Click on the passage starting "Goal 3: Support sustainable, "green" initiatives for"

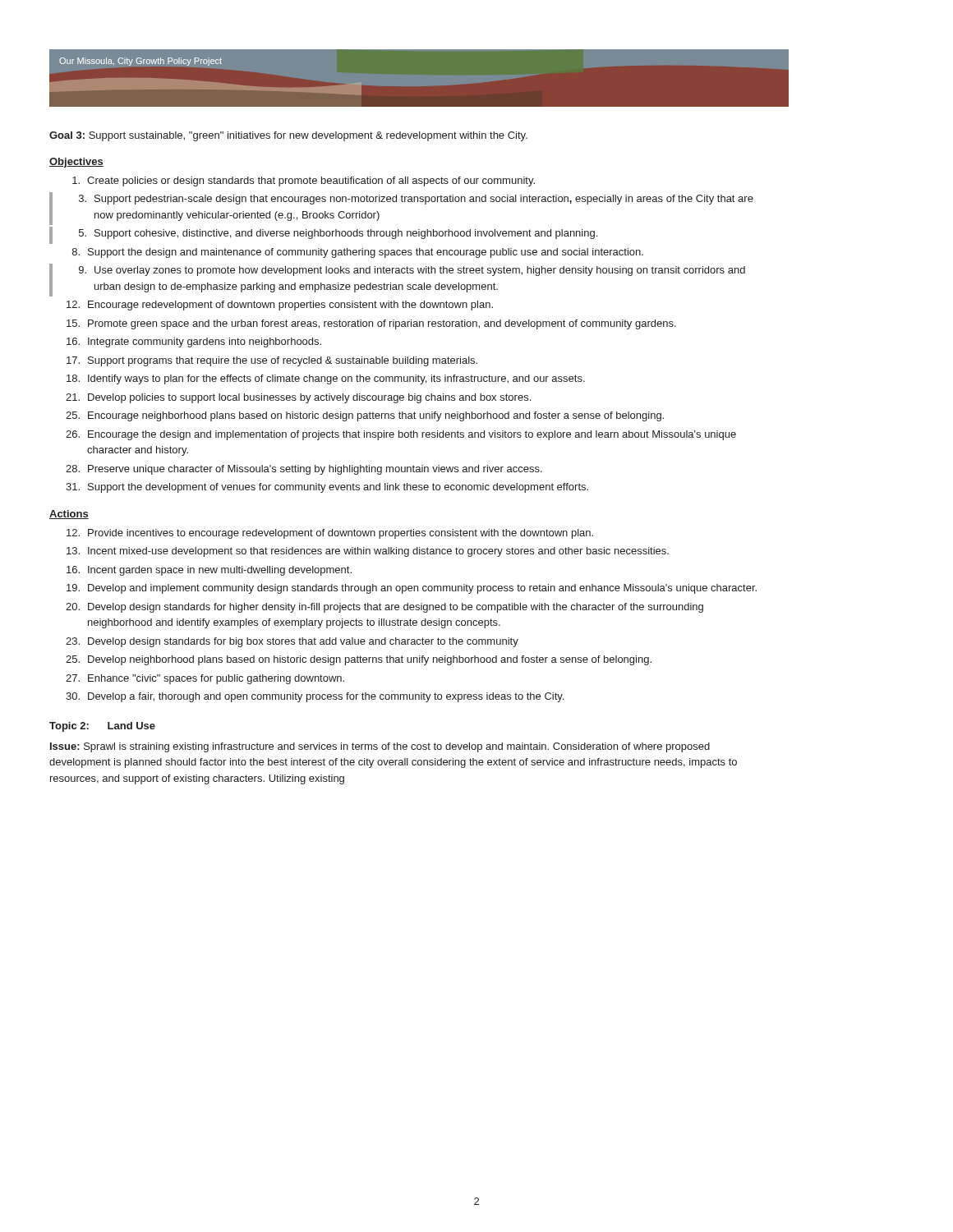289,135
